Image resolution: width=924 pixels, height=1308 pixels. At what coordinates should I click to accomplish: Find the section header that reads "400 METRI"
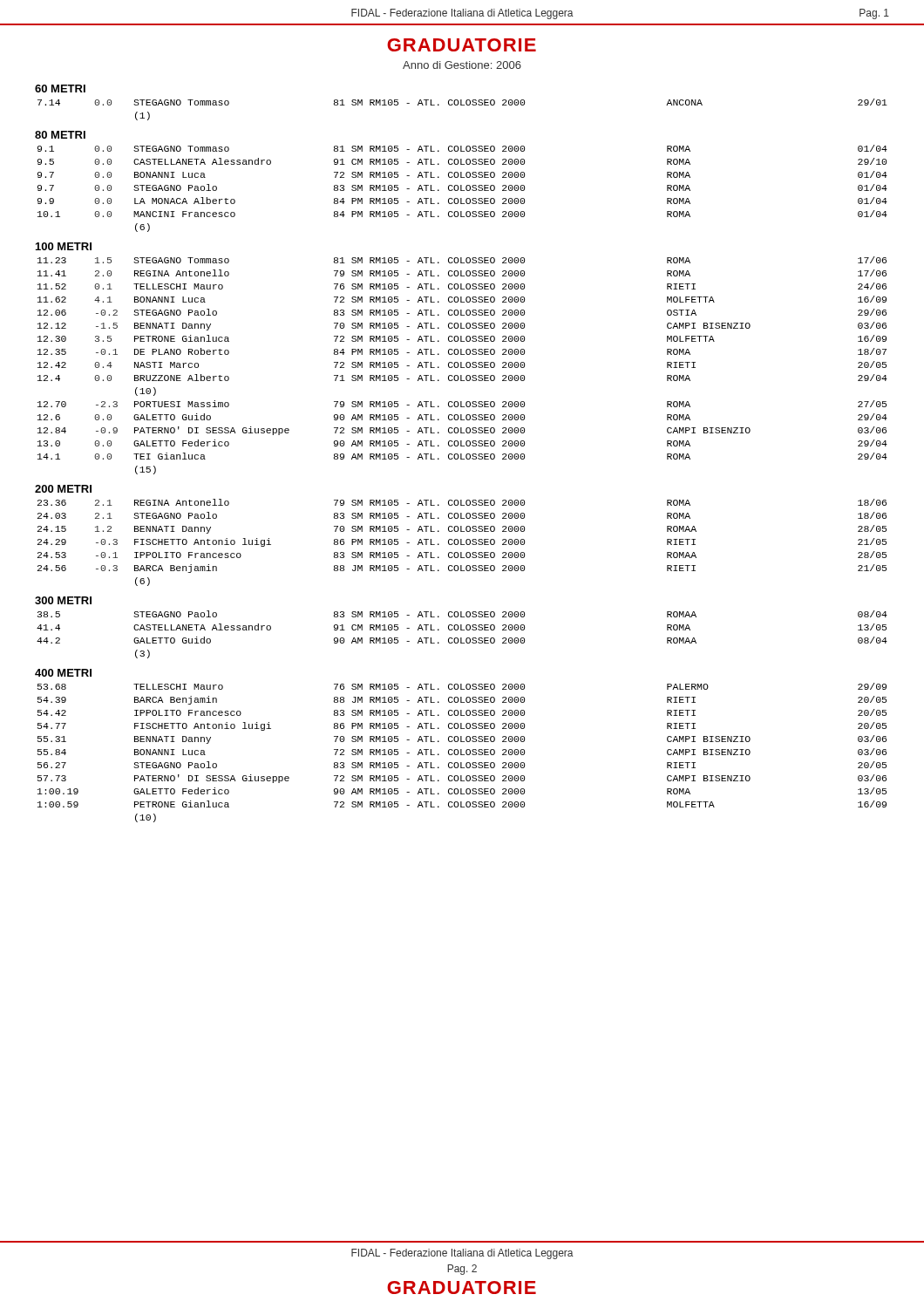(64, 673)
